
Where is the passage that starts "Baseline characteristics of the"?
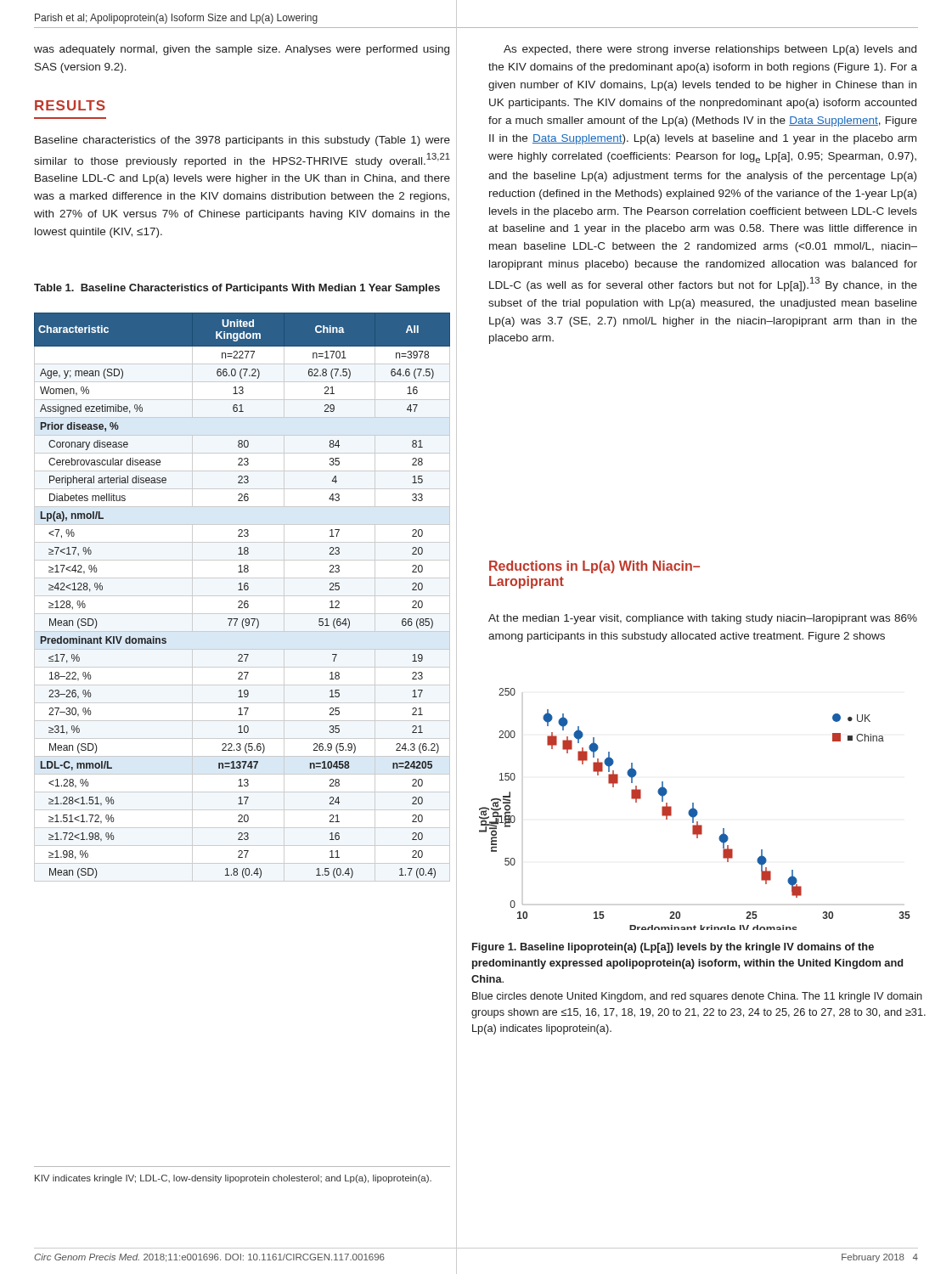tap(242, 186)
